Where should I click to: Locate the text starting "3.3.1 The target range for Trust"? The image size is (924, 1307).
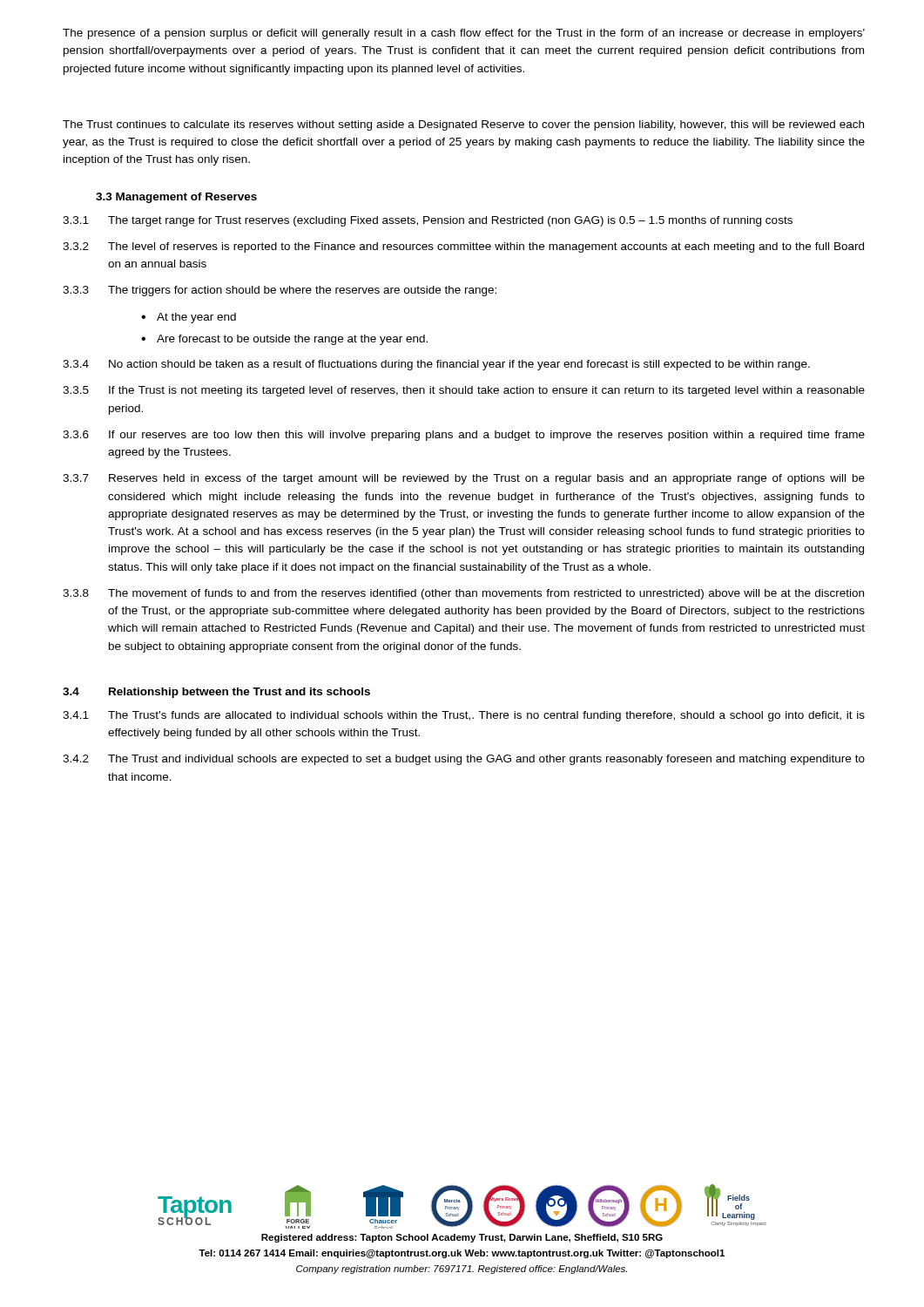tap(464, 220)
